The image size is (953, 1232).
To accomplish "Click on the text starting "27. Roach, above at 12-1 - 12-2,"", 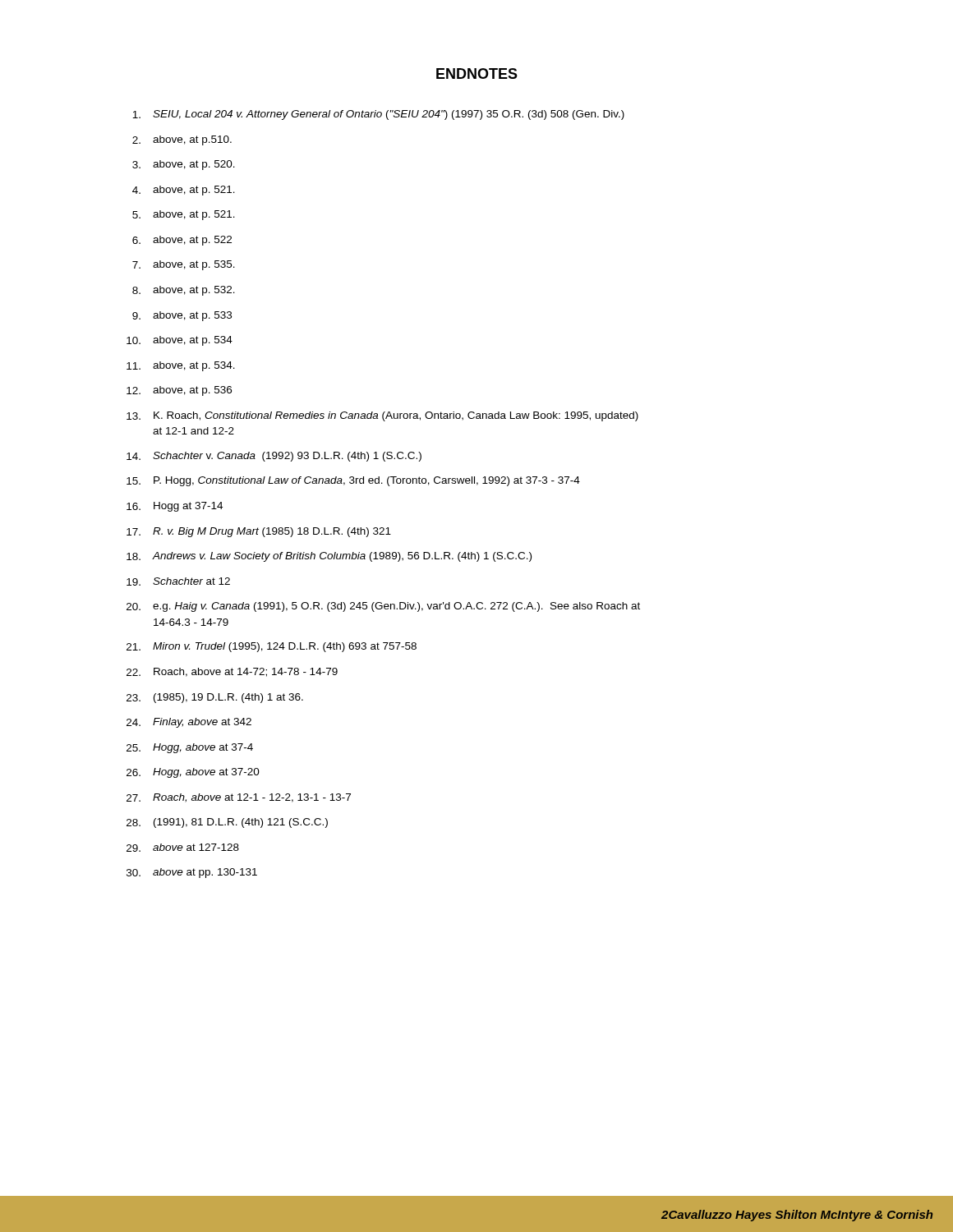I will pyautogui.click(x=239, y=798).
